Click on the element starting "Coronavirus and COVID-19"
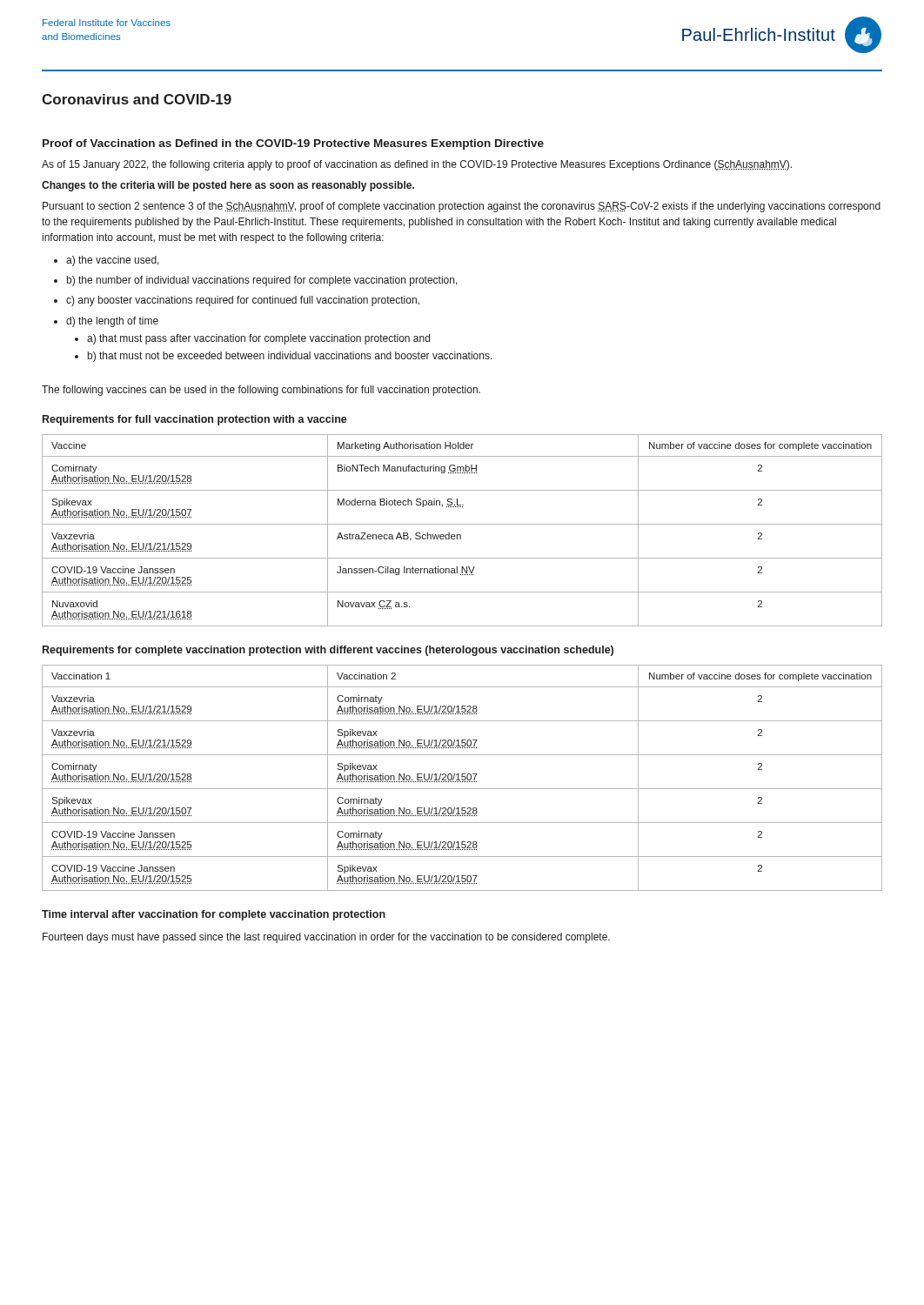Viewport: 924px width, 1305px height. [x=137, y=99]
